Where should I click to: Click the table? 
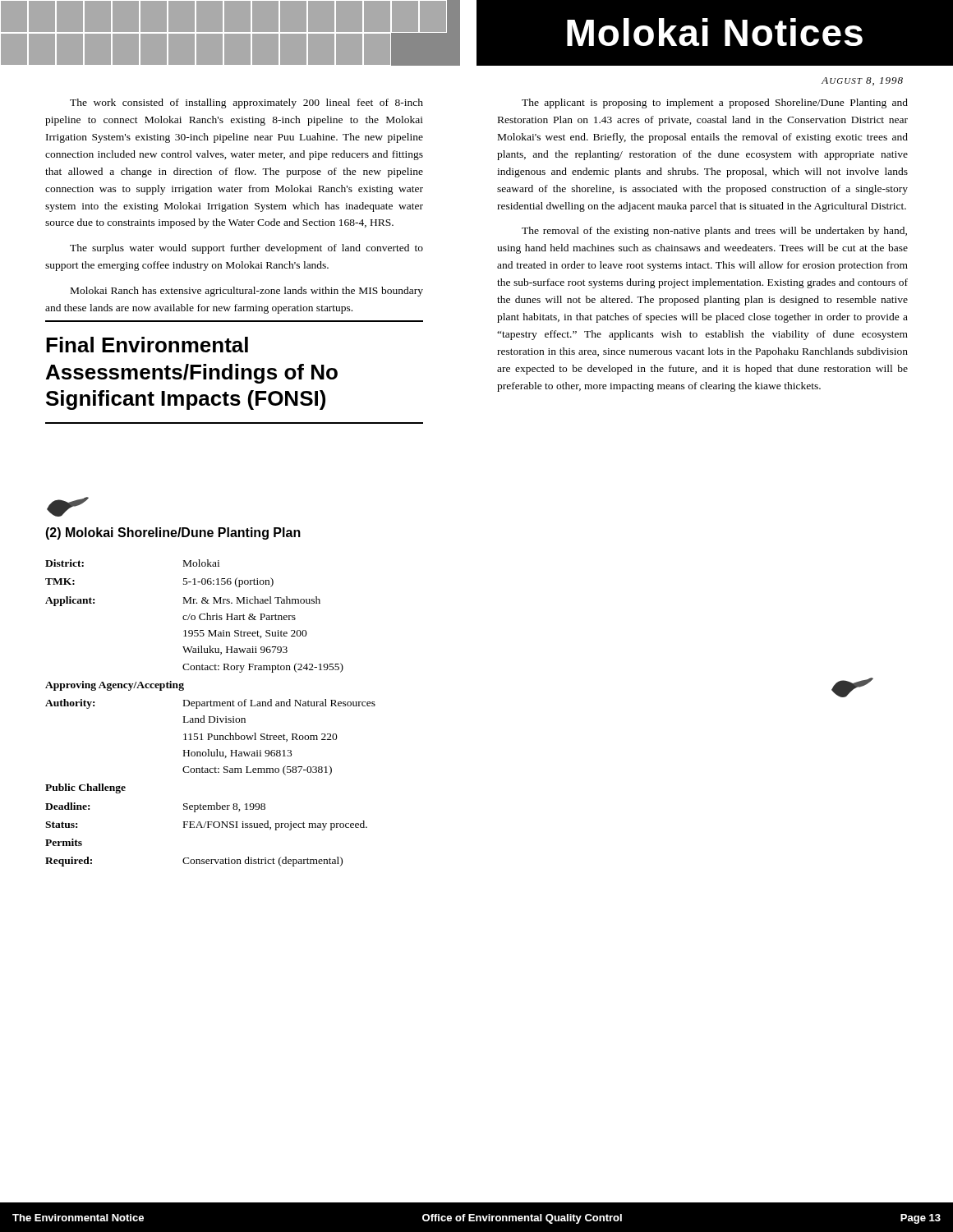click(255, 712)
